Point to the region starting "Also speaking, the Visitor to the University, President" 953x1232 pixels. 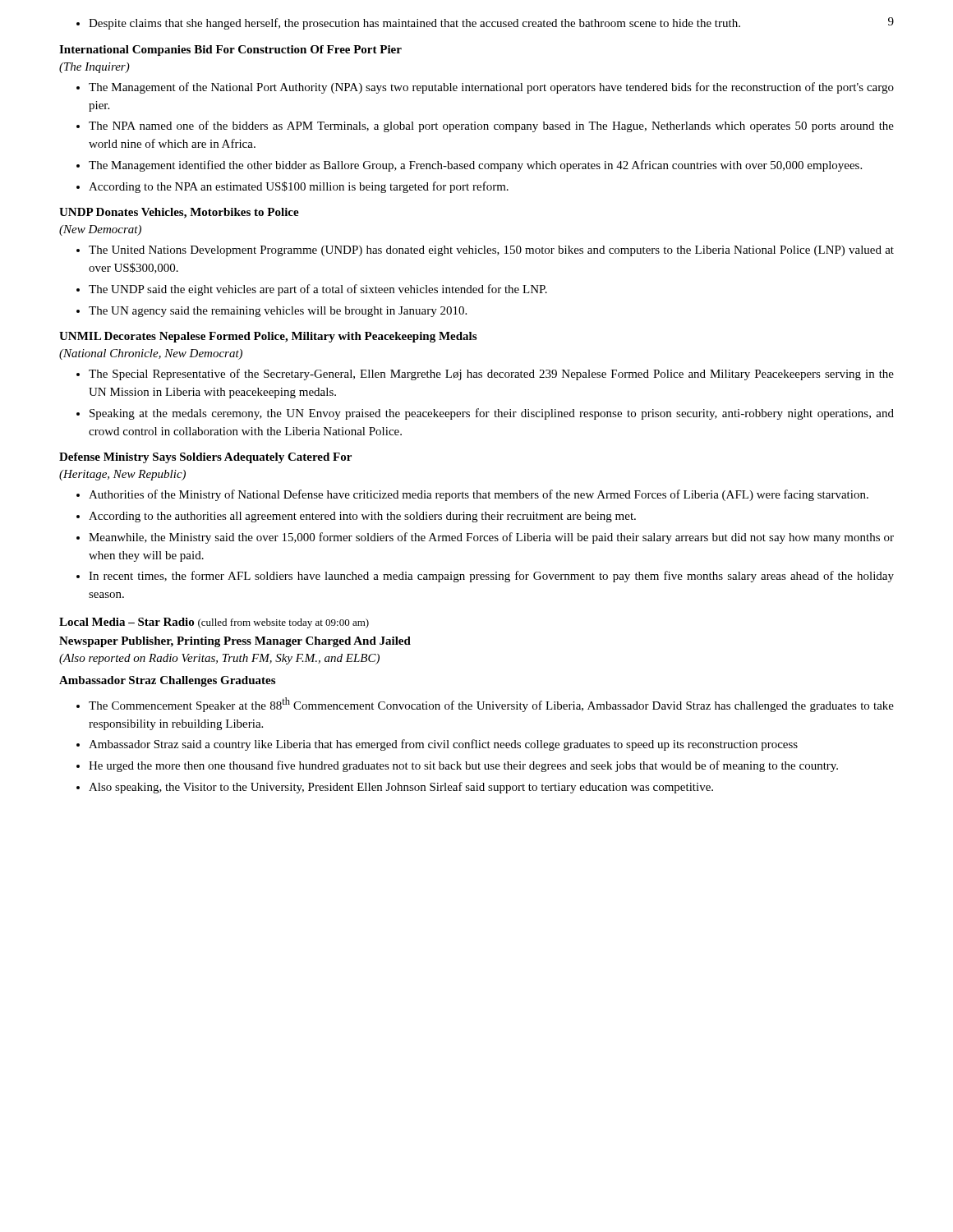(x=401, y=787)
